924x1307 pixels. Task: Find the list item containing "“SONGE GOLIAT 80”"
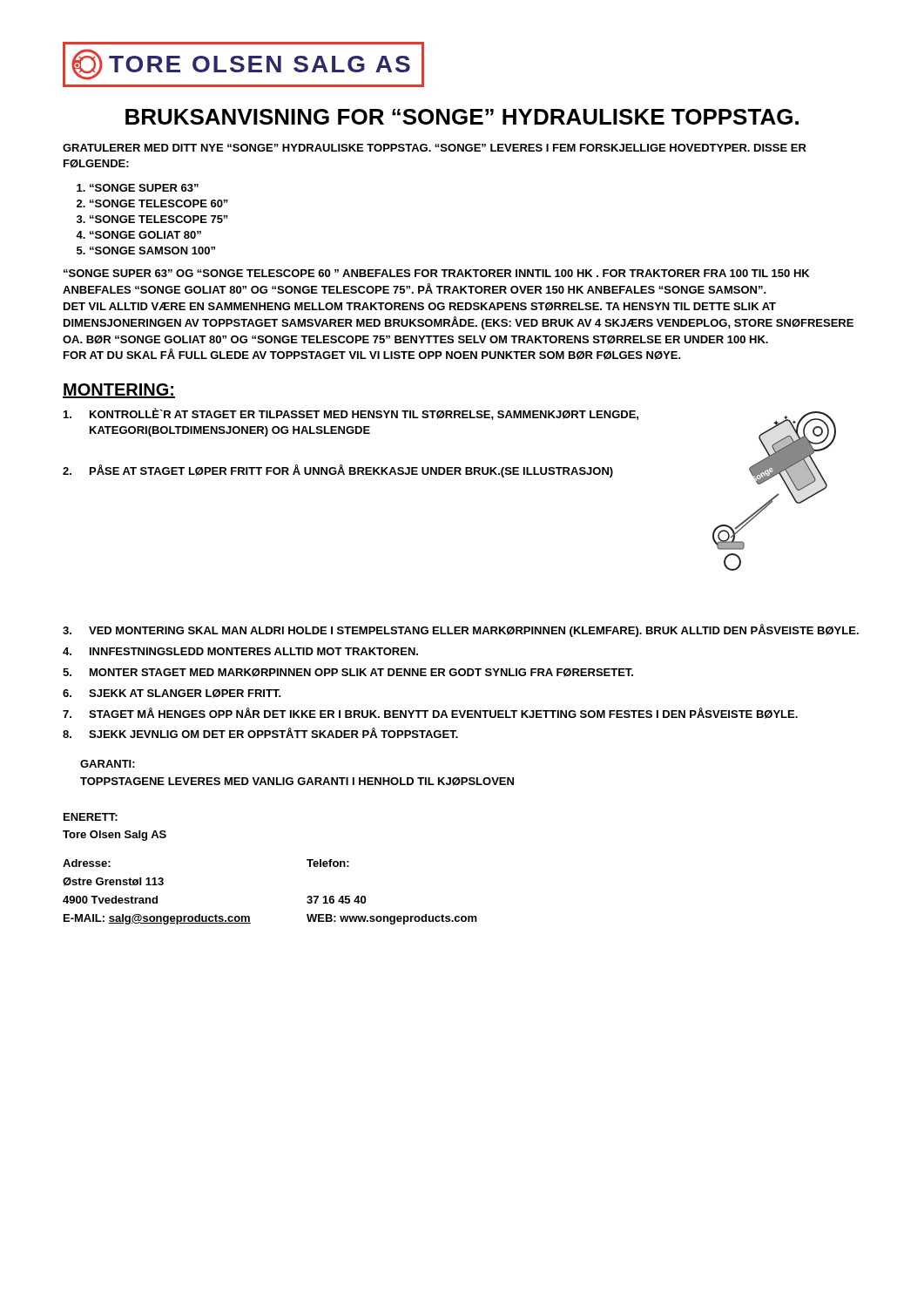[x=145, y=235]
